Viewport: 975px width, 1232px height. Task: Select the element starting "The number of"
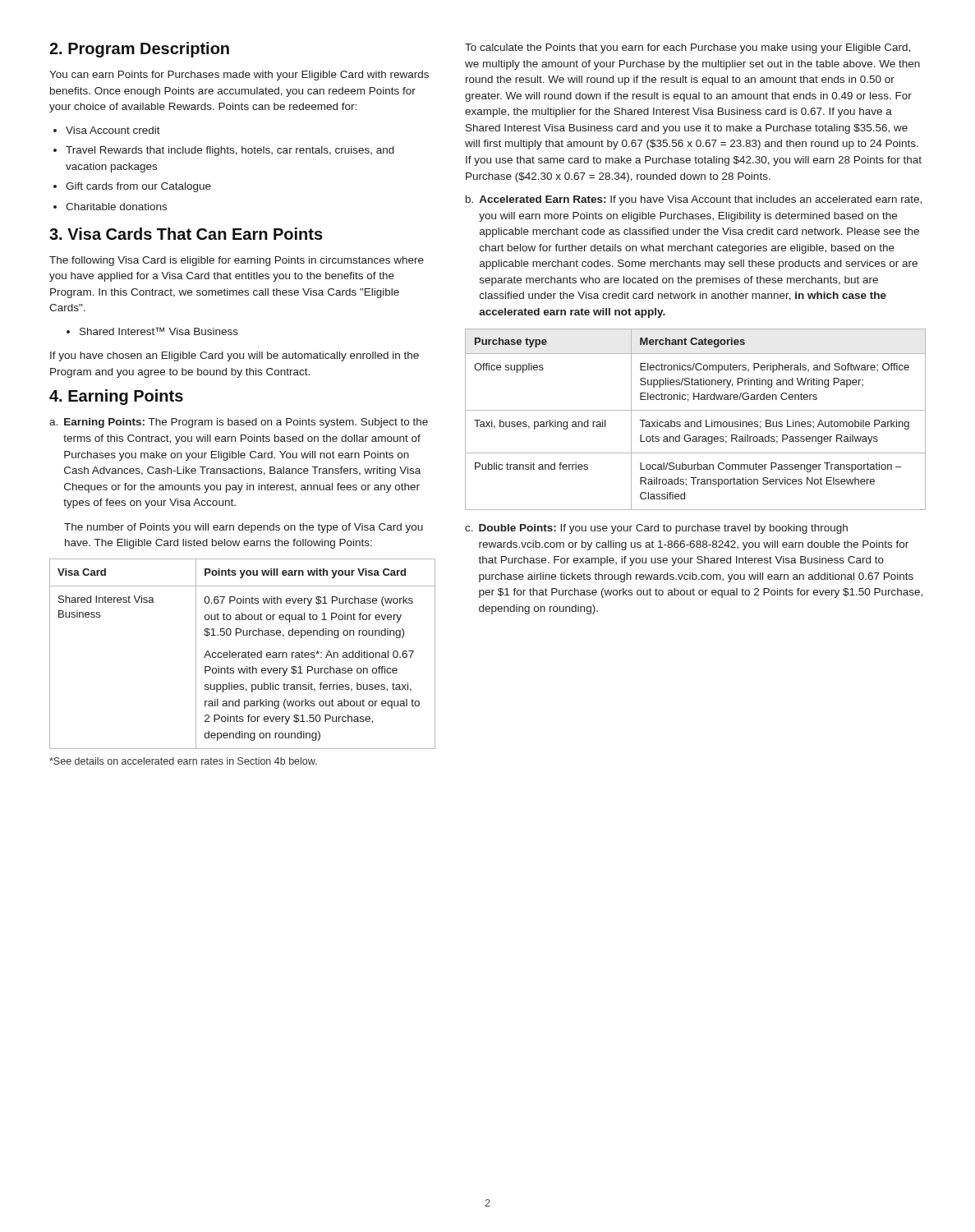[x=250, y=535]
